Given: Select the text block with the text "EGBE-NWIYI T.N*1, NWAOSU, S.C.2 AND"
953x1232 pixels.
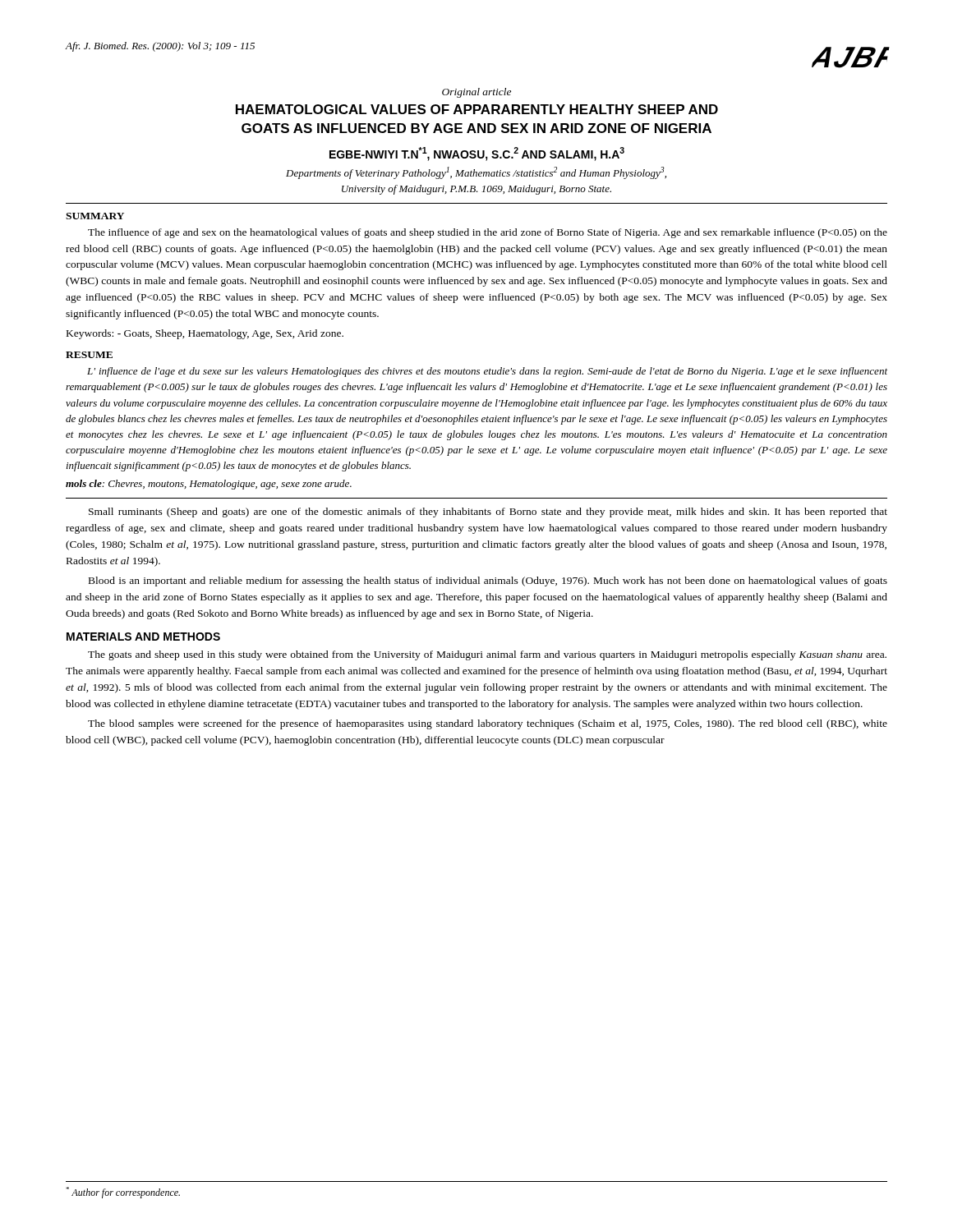Looking at the screenshot, I should click(476, 153).
